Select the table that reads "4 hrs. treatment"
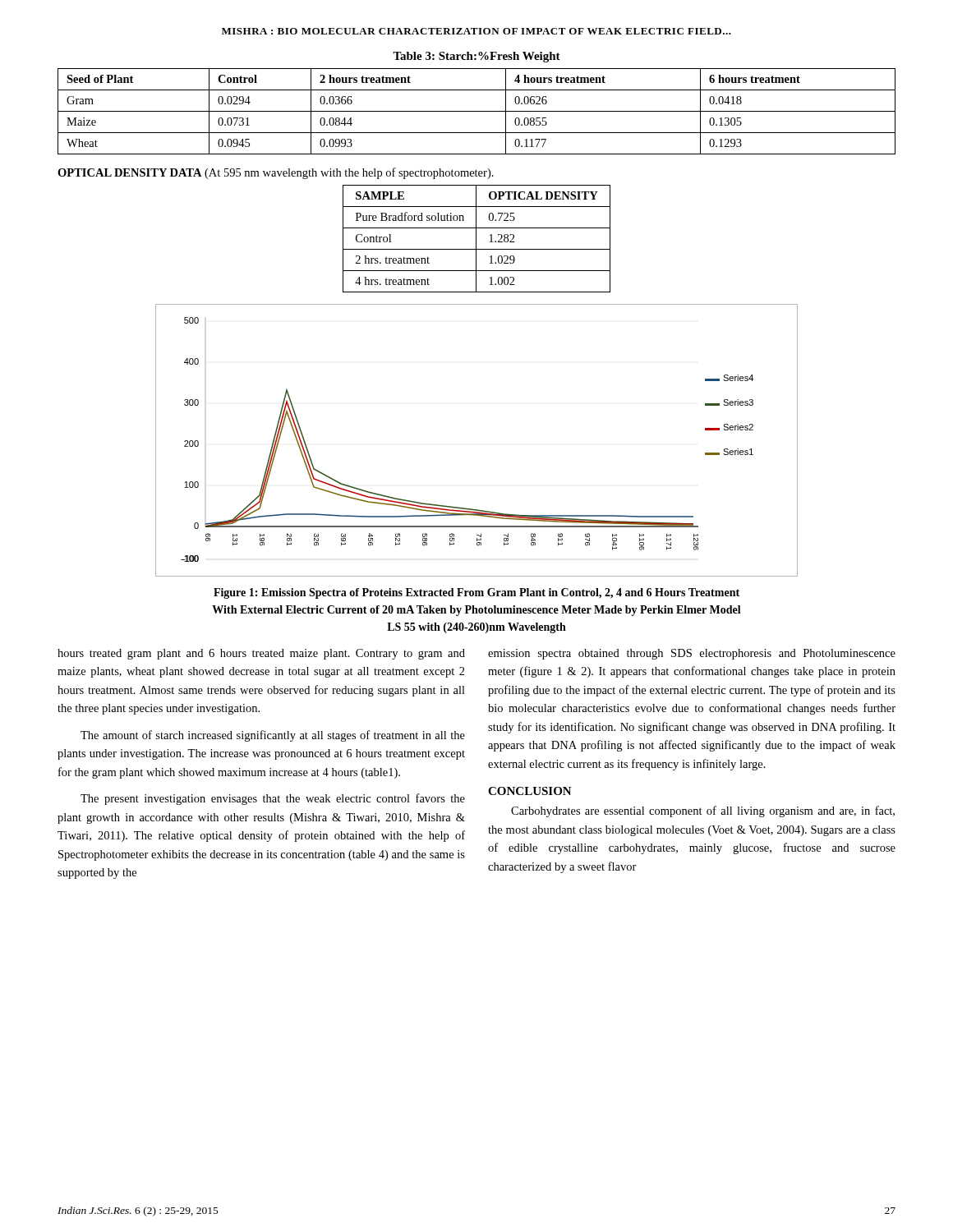Image resolution: width=953 pixels, height=1232 pixels. pyautogui.click(x=476, y=239)
